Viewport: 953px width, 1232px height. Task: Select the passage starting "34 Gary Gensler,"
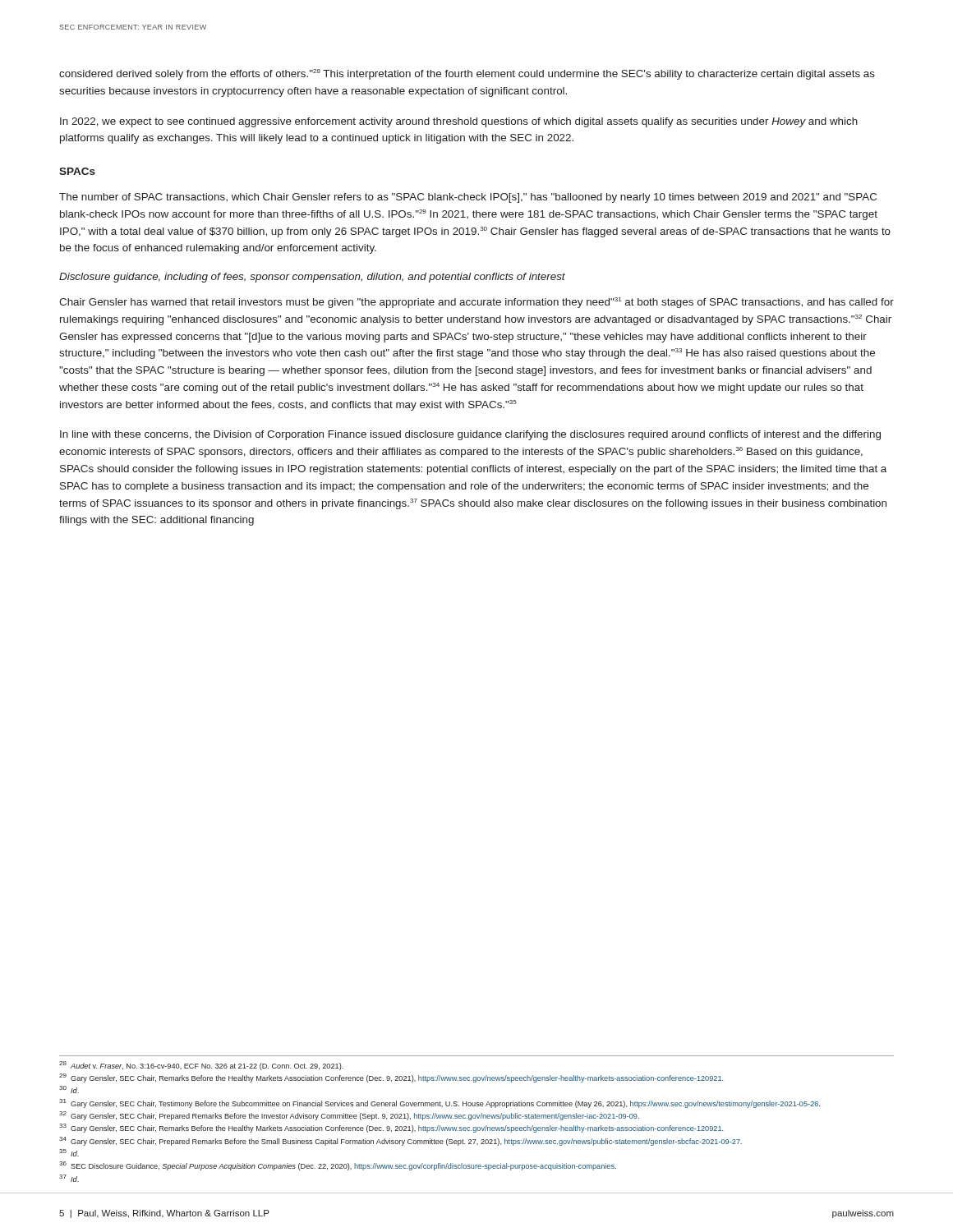pos(401,1141)
